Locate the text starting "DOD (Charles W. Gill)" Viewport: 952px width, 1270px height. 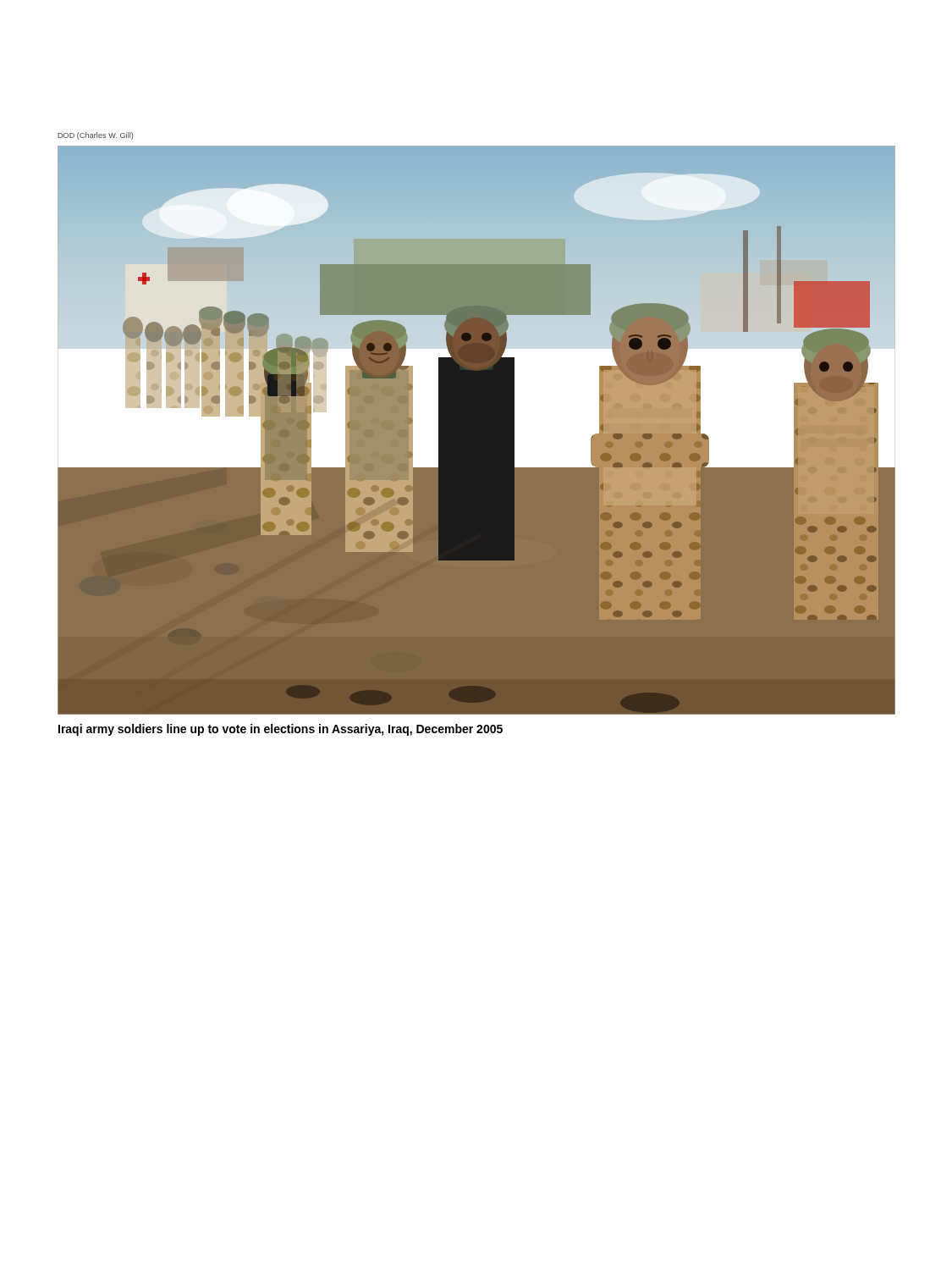96,135
